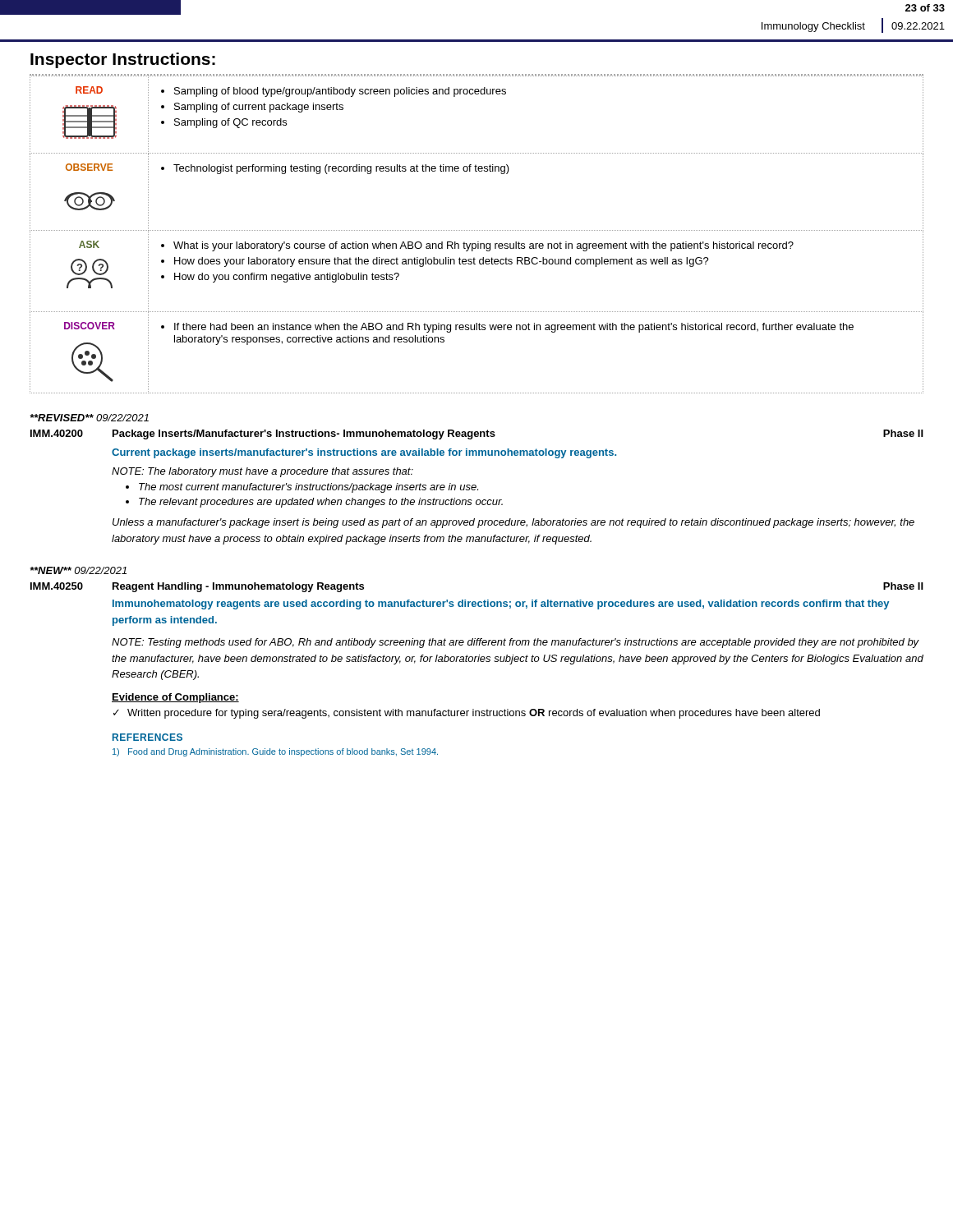Select the passage starting "IMM.40250 Reagent Handling"
953x1232 pixels.
(61, 587)
